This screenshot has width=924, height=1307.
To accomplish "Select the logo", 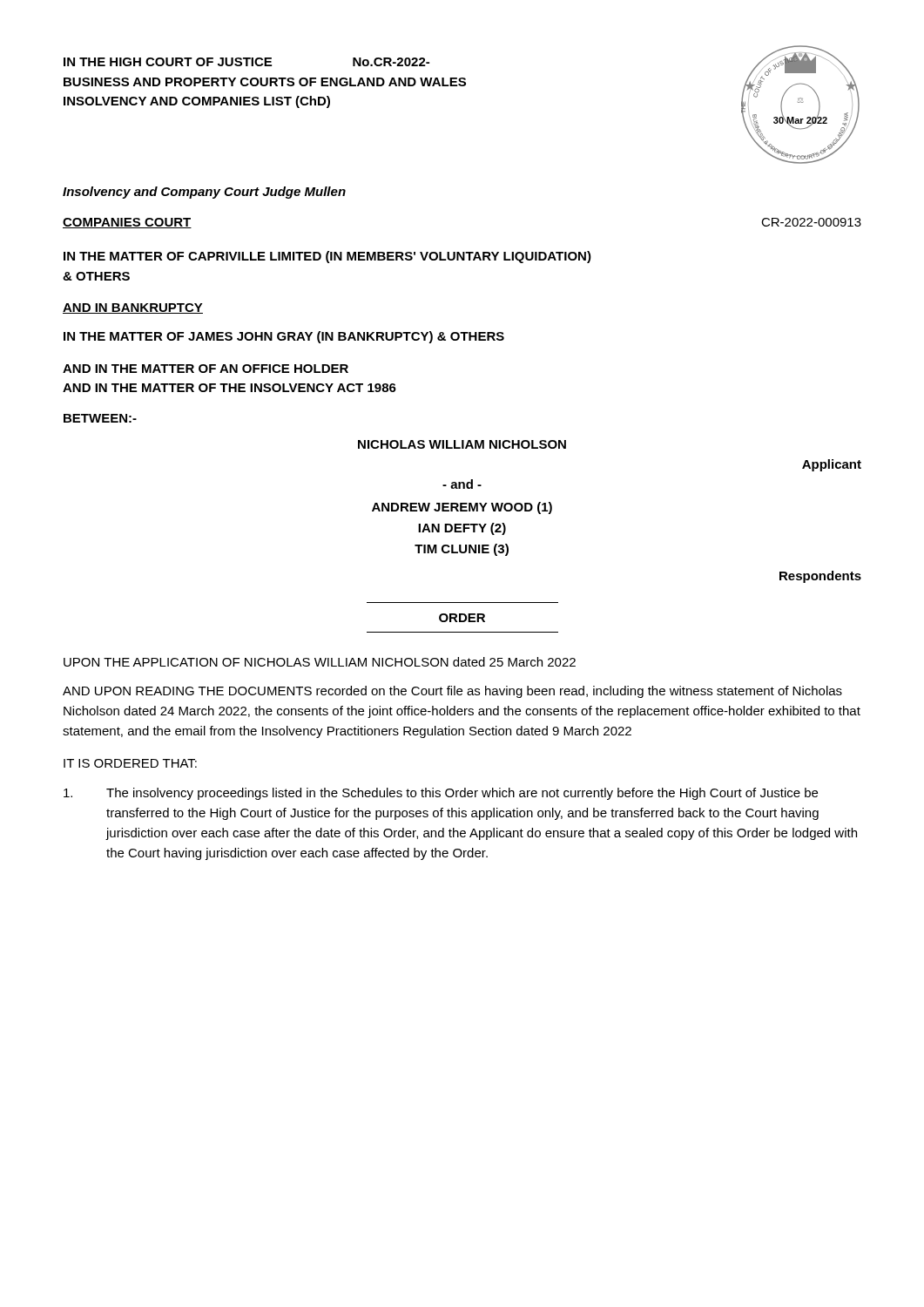I will (796, 110).
